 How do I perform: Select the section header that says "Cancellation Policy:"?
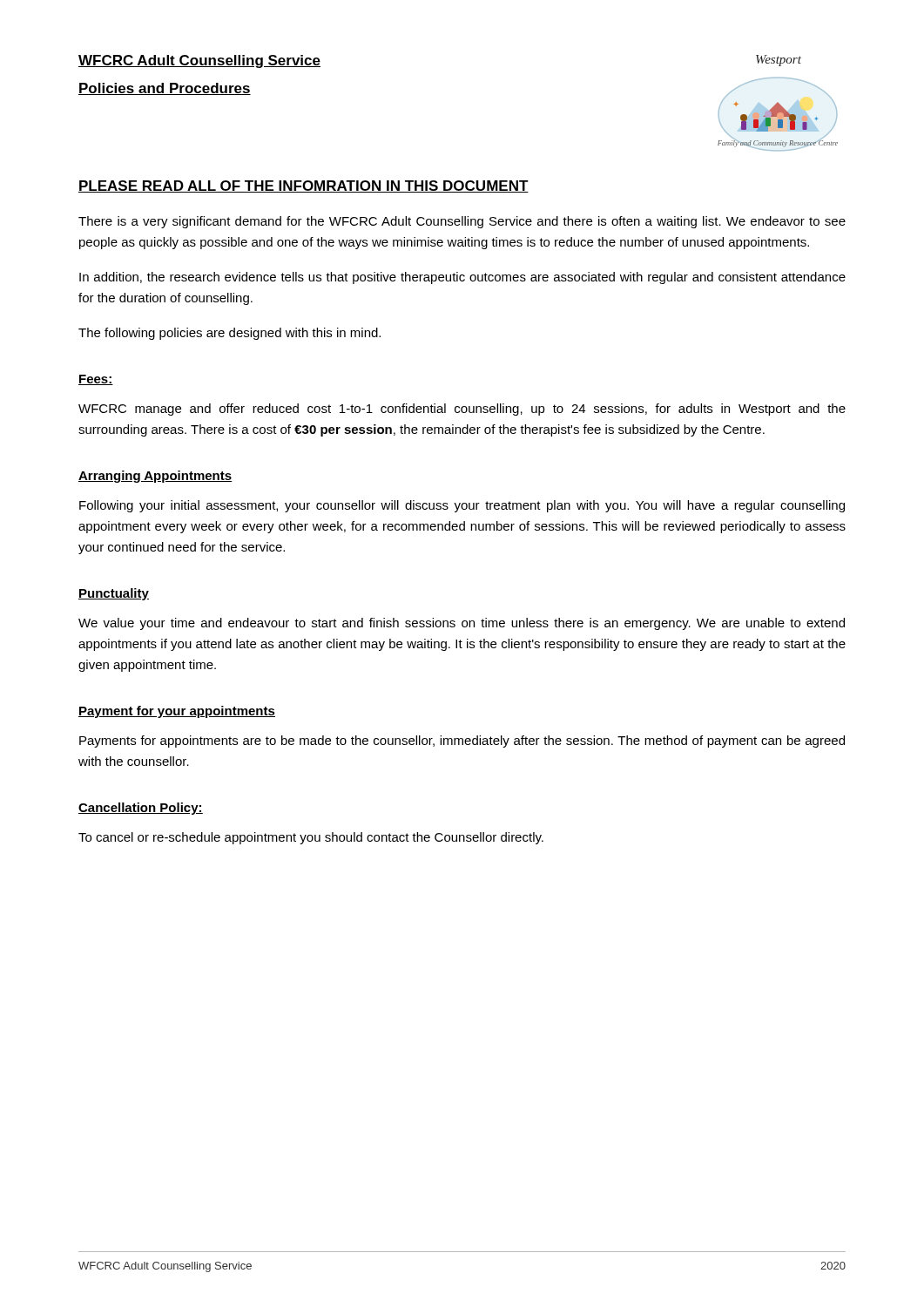pyautogui.click(x=140, y=807)
